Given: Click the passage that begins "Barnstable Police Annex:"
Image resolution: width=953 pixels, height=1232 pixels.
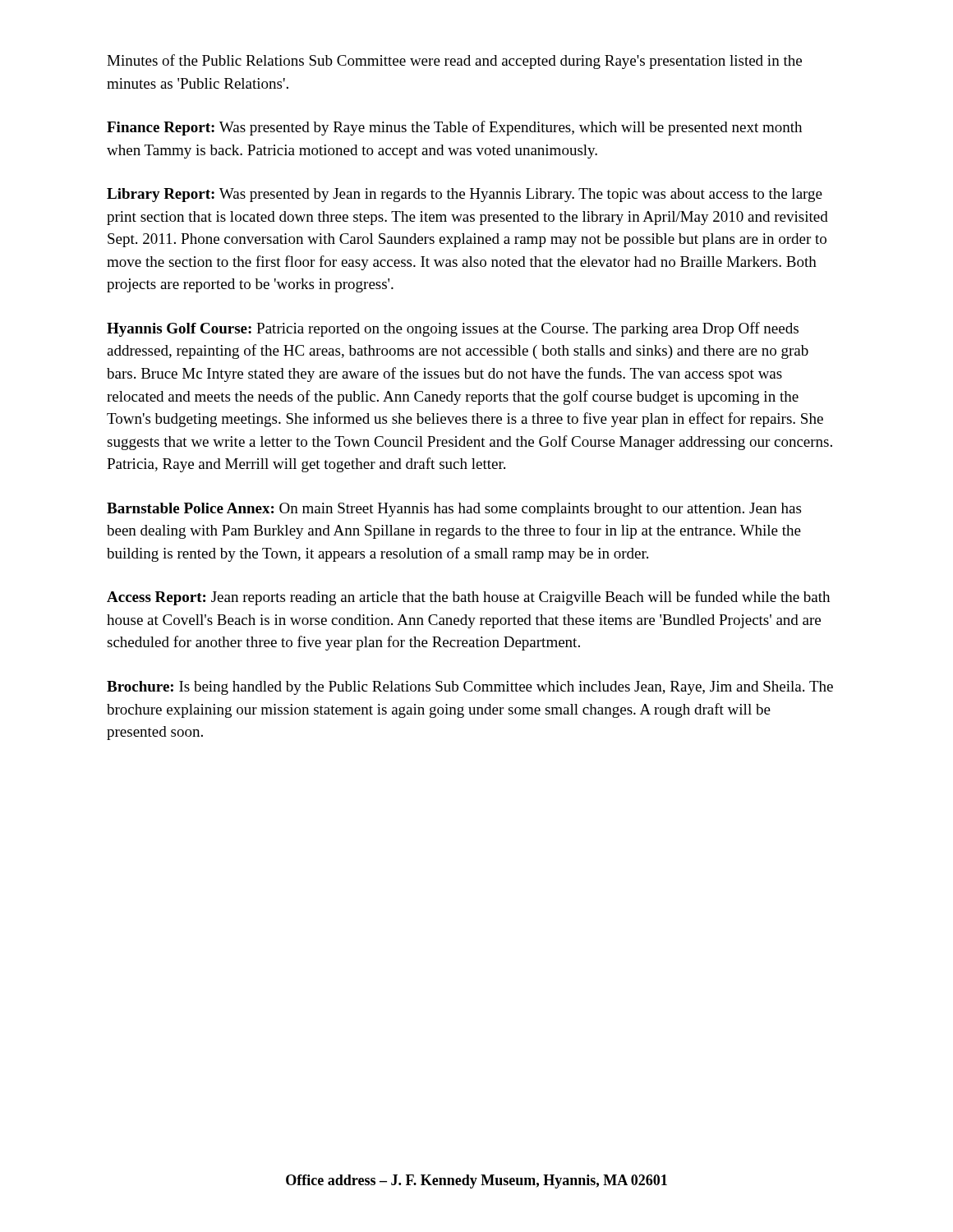Looking at the screenshot, I should [454, 530].
